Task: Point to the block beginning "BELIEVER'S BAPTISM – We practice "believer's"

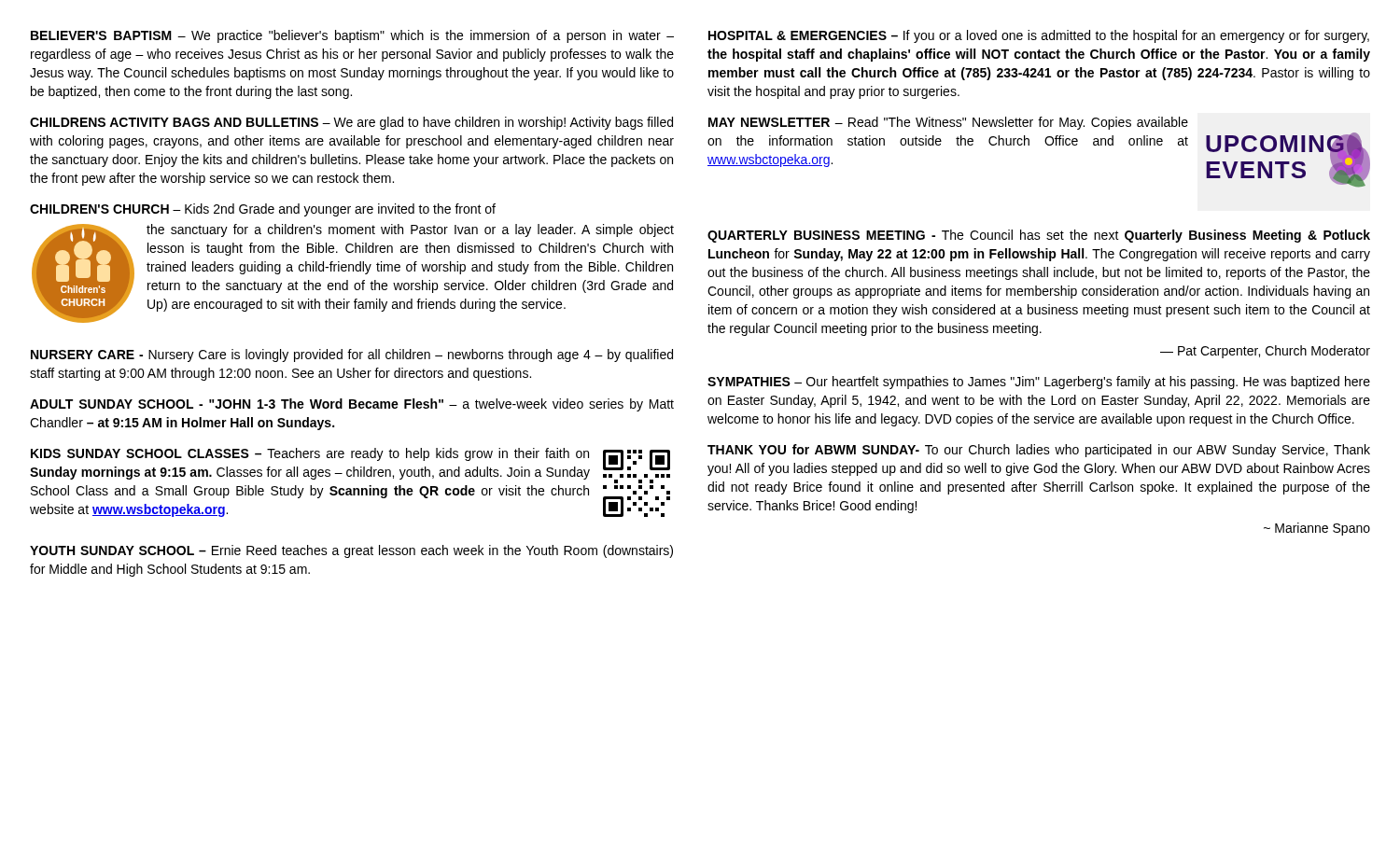Action: coord(352,63)
